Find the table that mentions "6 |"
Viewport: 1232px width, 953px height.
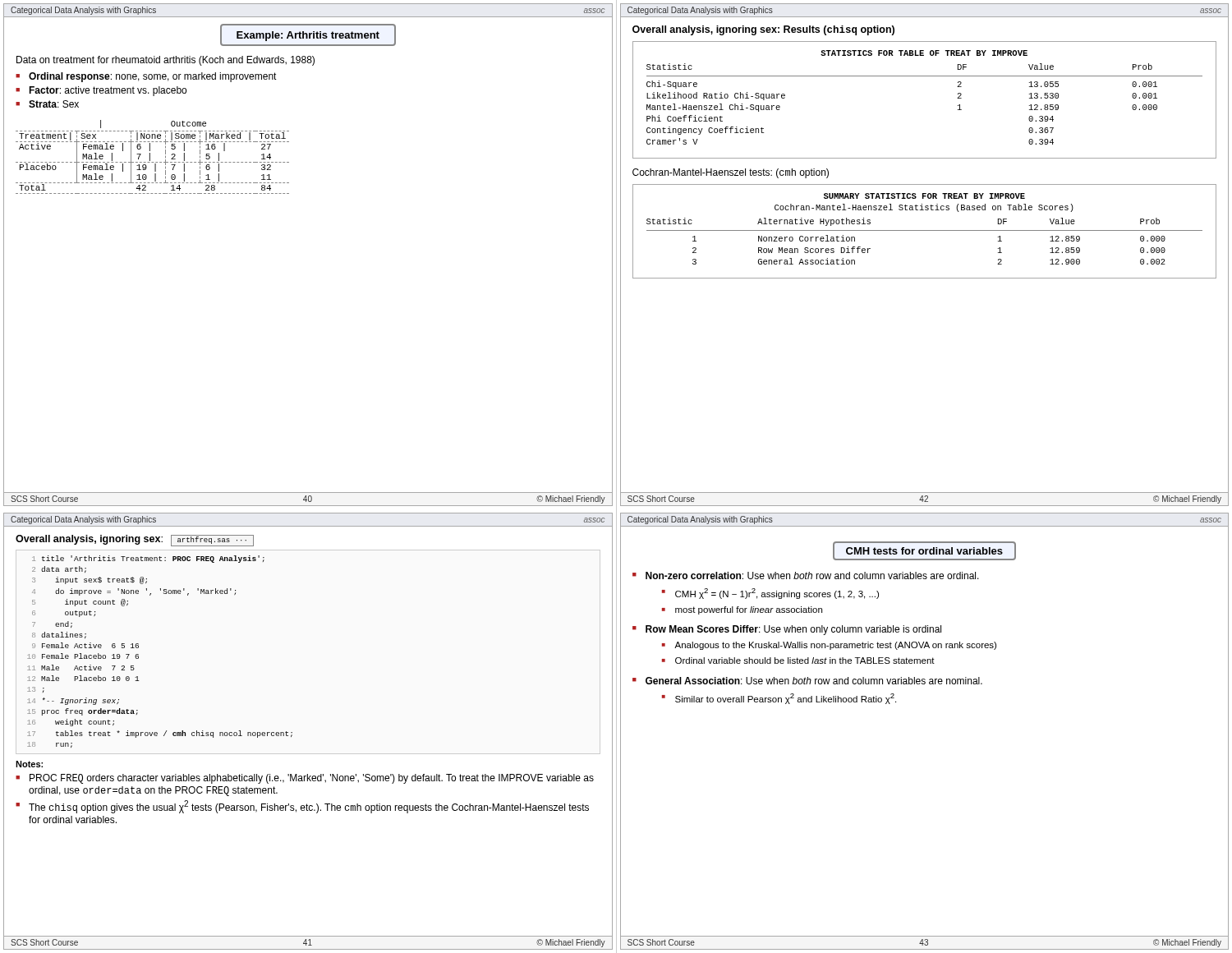click(x=308, y=156)
